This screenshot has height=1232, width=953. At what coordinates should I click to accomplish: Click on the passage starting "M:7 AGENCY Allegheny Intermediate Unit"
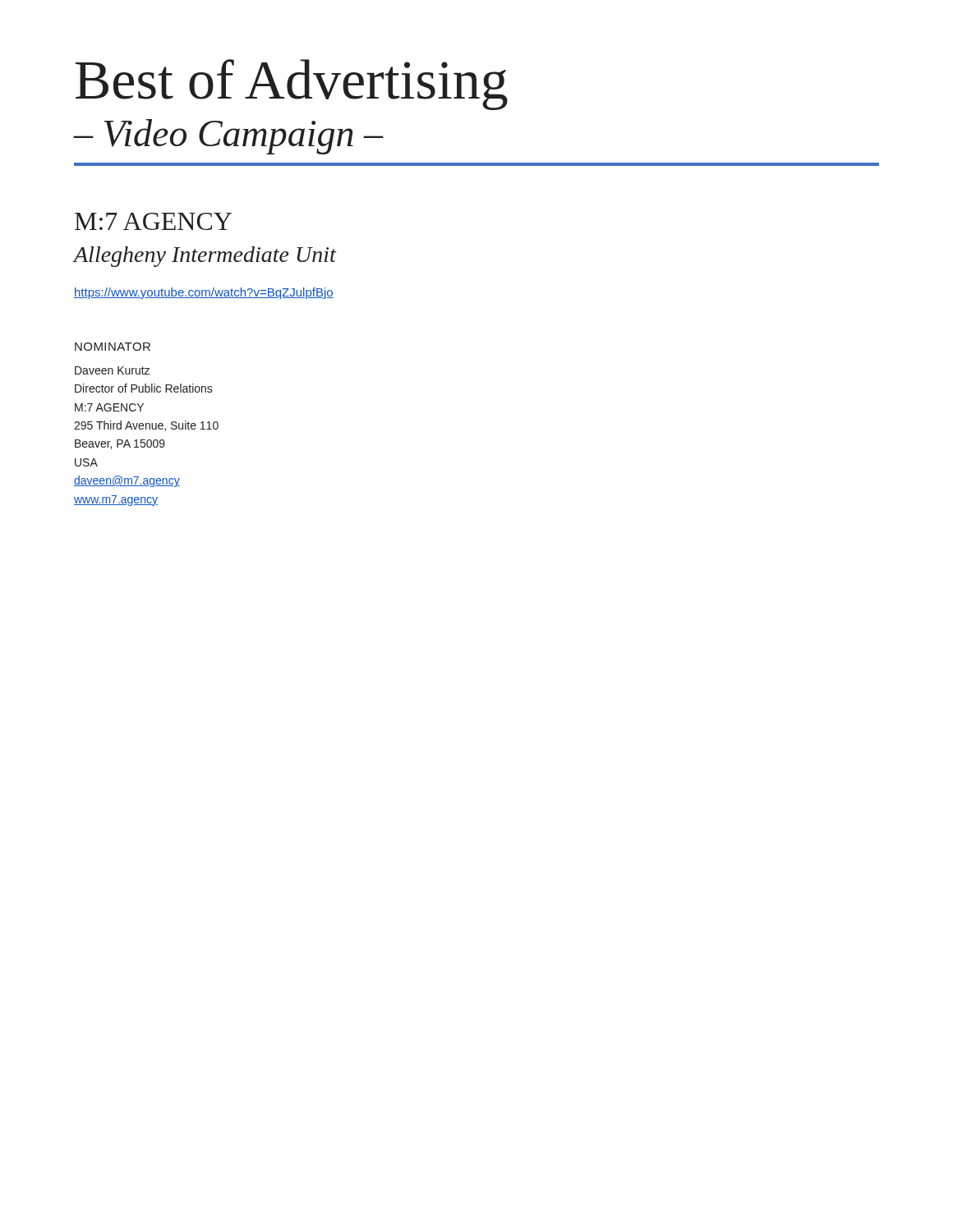pos(153,221)
